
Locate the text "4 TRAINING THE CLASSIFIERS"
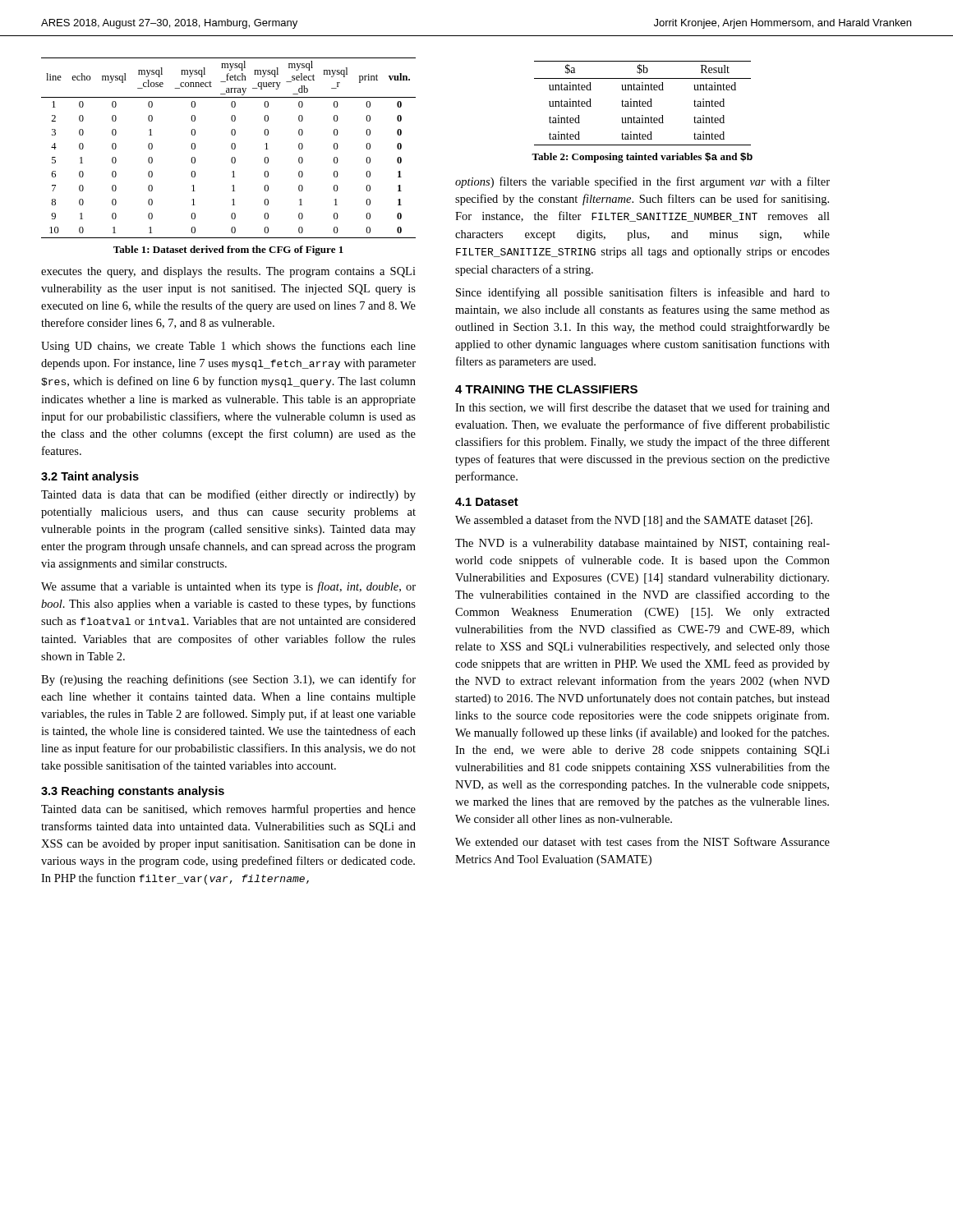[x=547, y=389]
